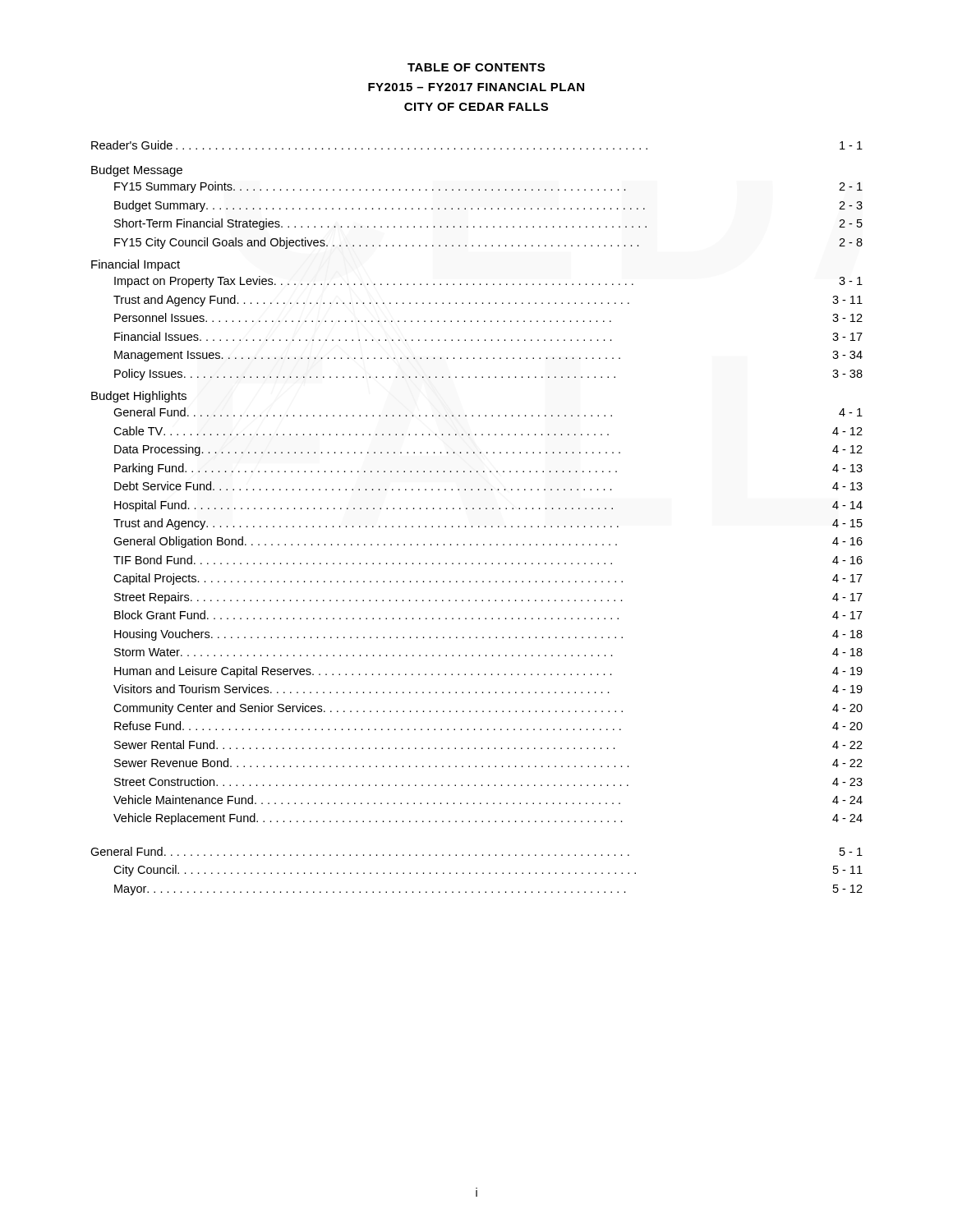The image size is (953, 1232).
Task: Point to the element starting "Personnel Issues . ."
Action: coord(488,318)
